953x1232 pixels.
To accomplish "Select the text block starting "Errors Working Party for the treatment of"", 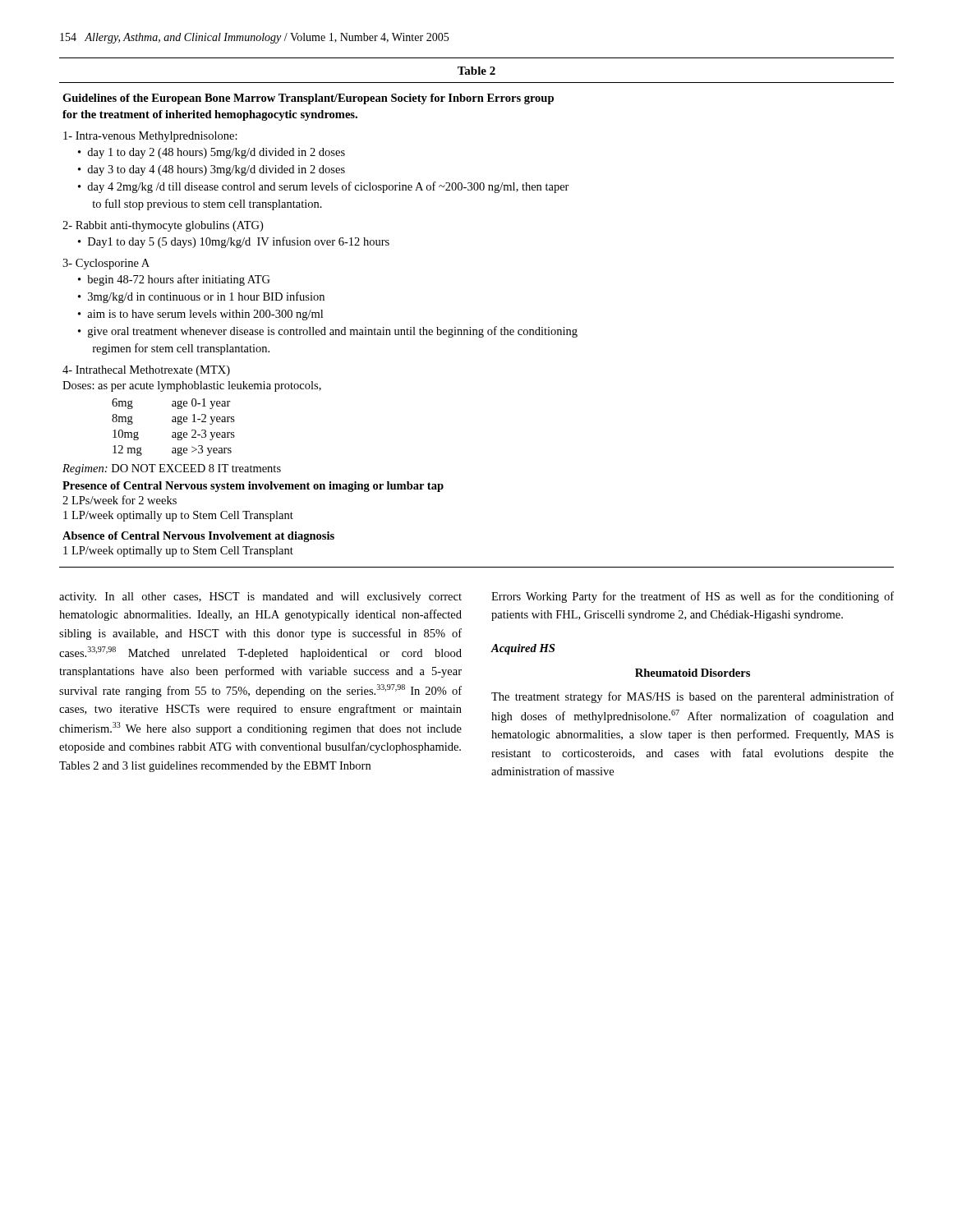I will 693,684.
